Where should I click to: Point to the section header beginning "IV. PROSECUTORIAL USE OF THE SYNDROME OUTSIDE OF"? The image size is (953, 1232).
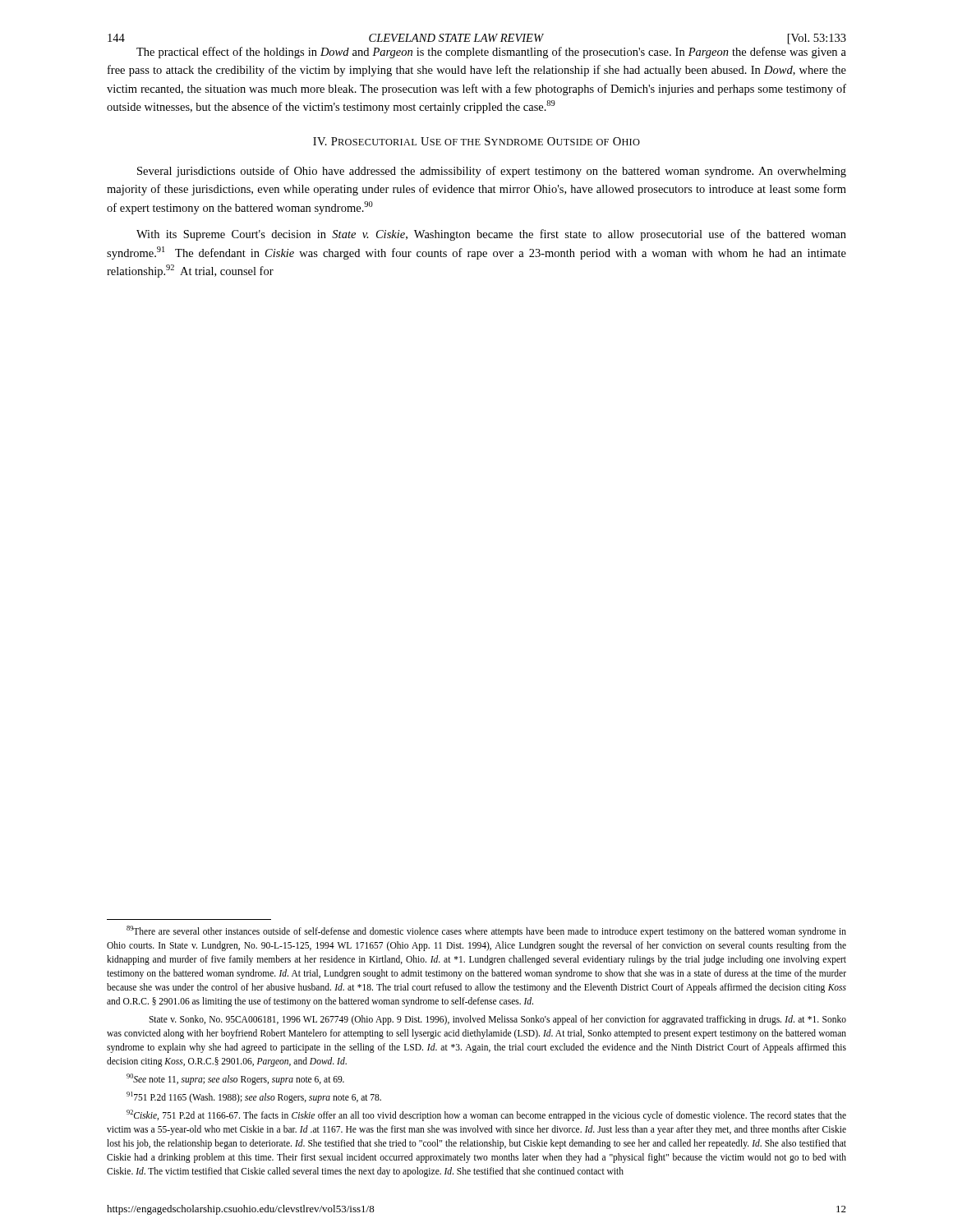[476, 141]
